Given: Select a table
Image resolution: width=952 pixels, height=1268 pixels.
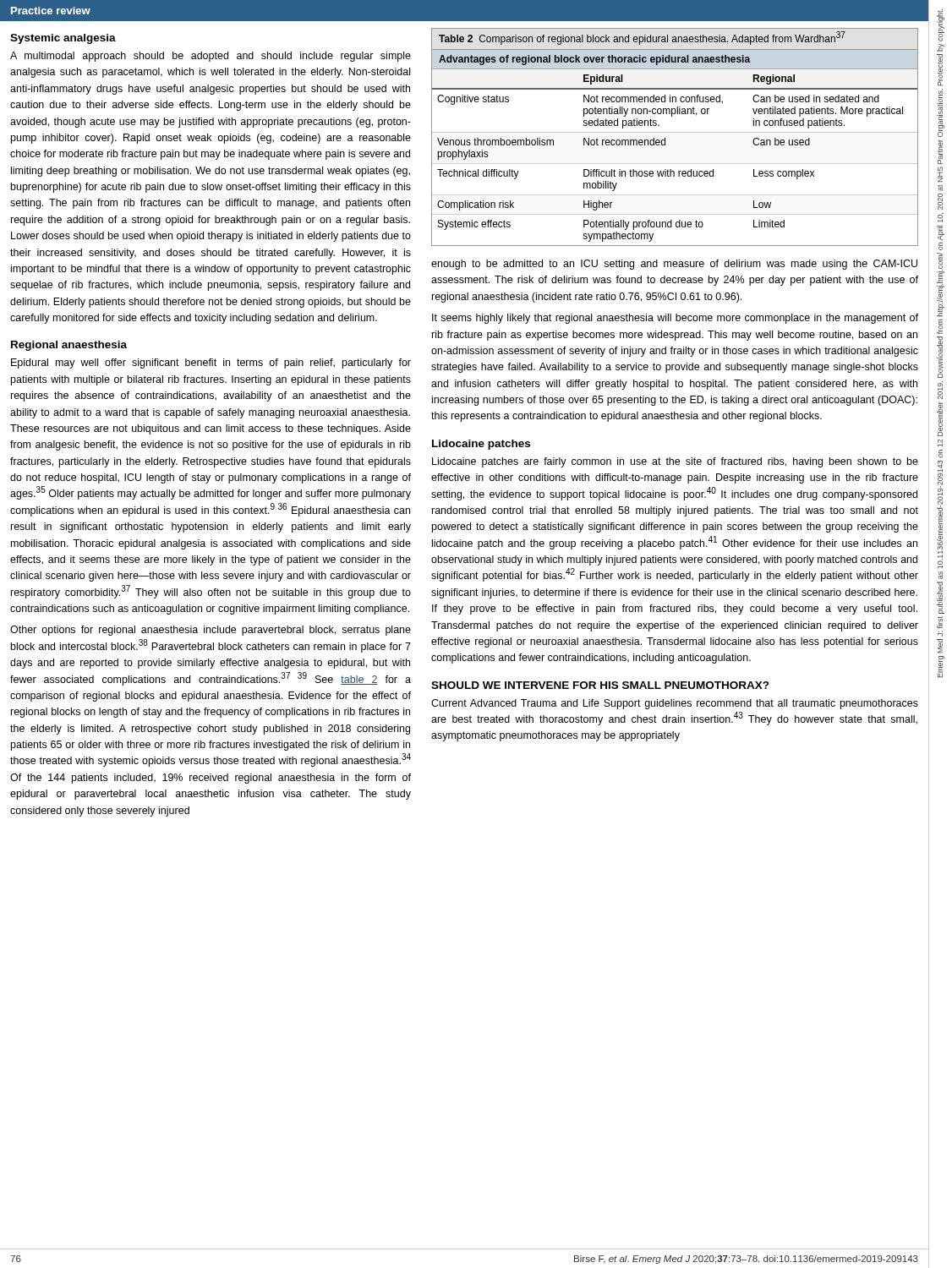Looking at the screenshot, I should click(675, 137).
